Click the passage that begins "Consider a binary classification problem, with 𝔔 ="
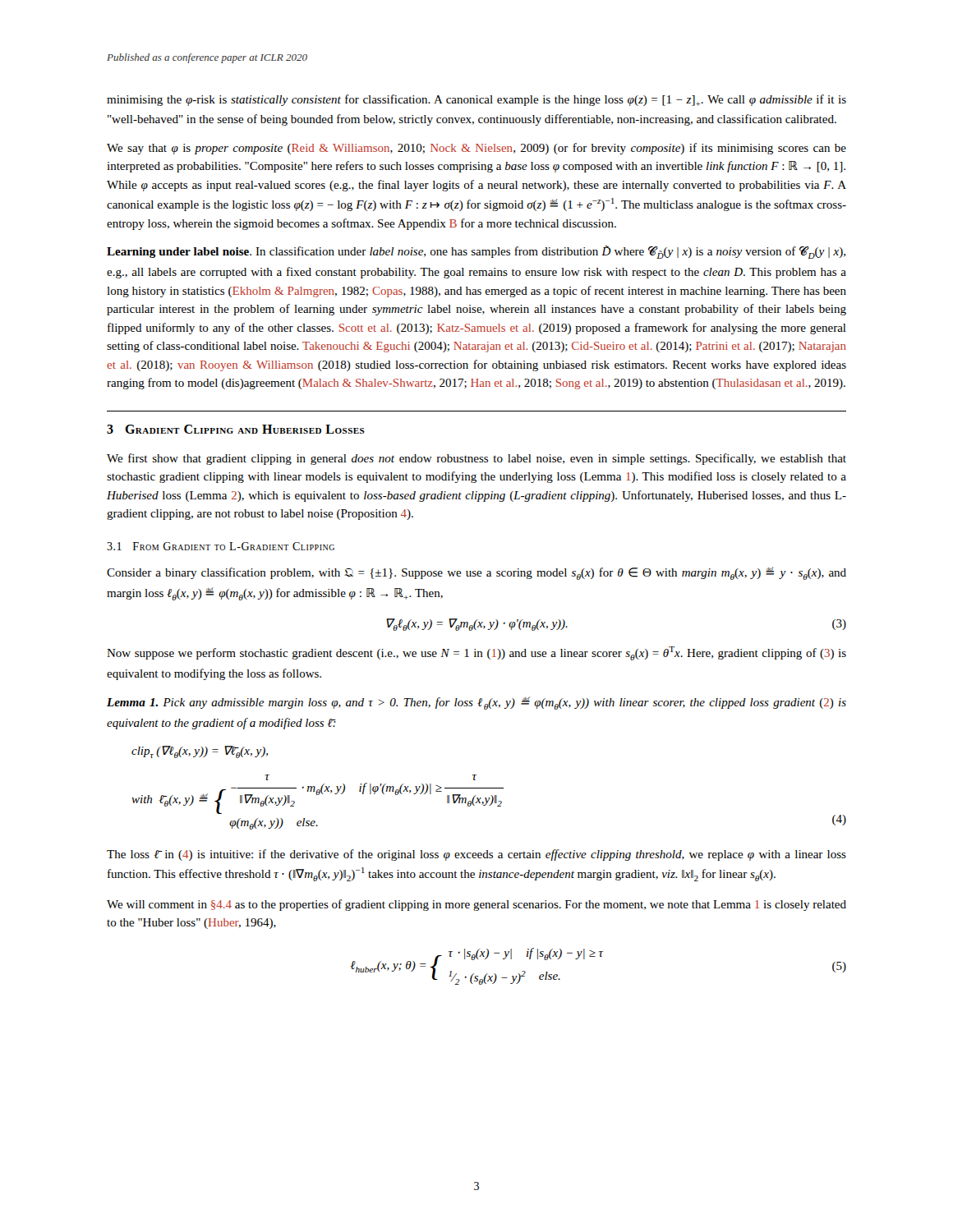Viewport: 953px width, 1232px height. pos(476,584)
